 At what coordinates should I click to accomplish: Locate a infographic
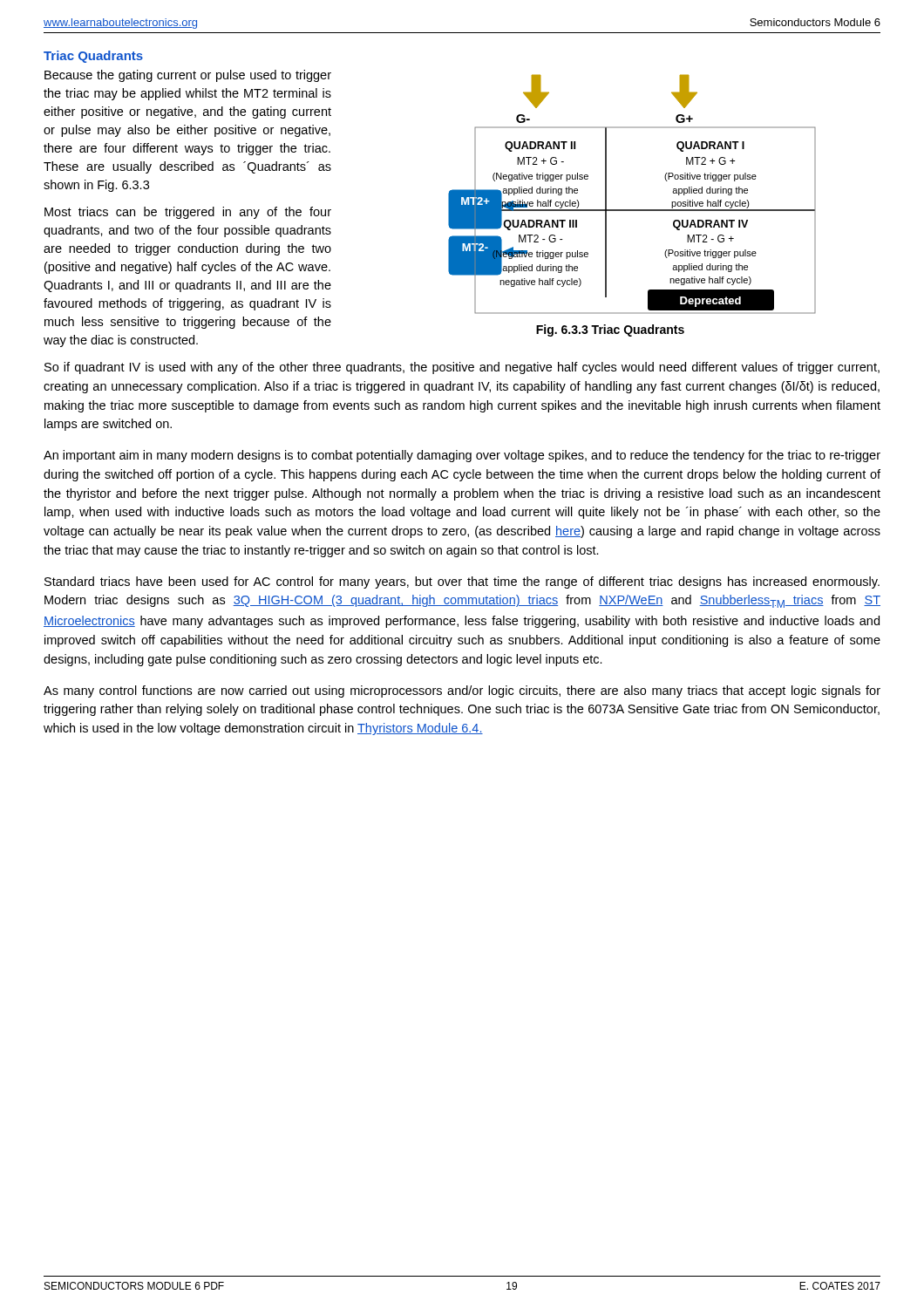pos(610,192)
